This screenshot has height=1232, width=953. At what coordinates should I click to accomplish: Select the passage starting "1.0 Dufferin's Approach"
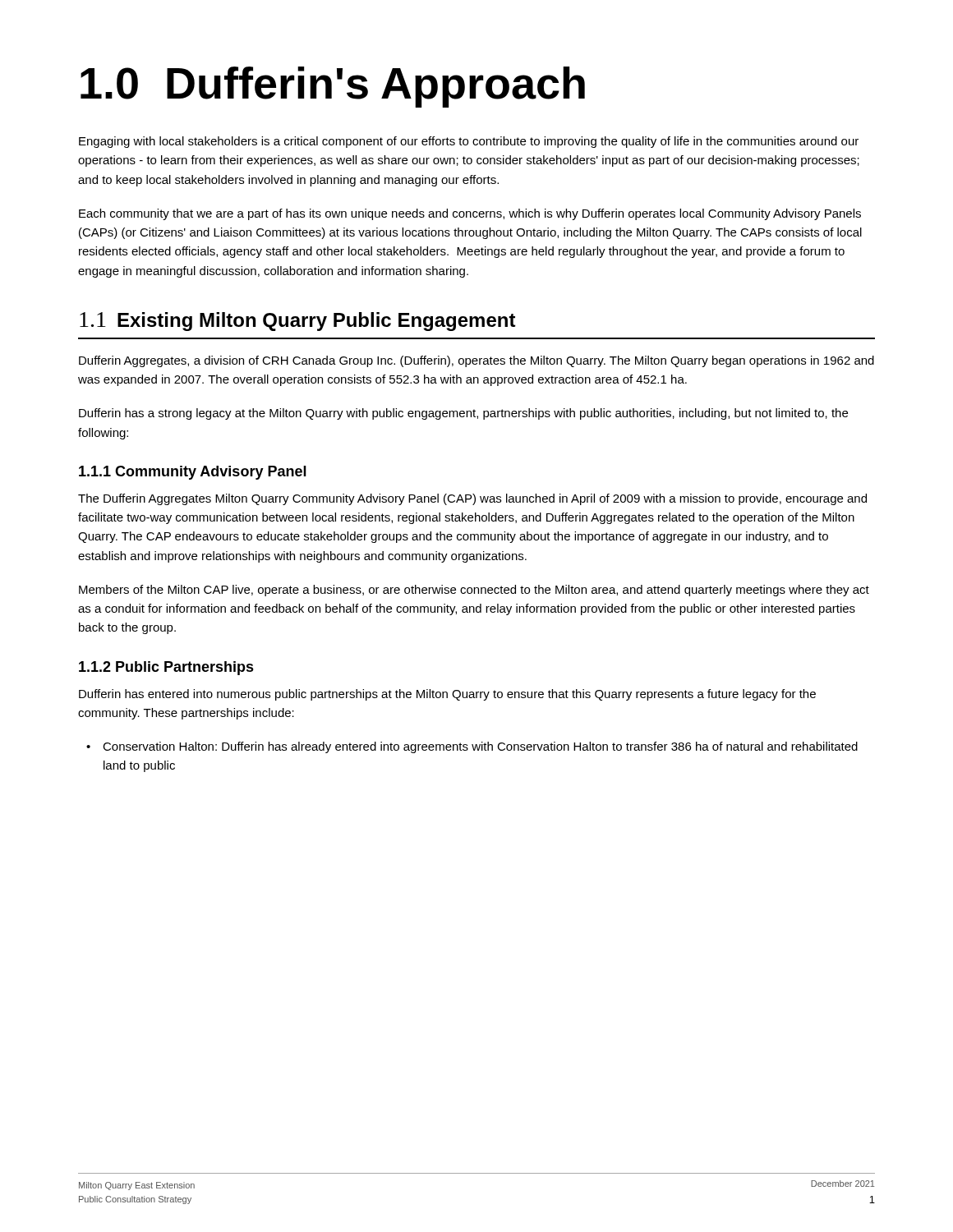pyautogui.click(x=476, y=83)
